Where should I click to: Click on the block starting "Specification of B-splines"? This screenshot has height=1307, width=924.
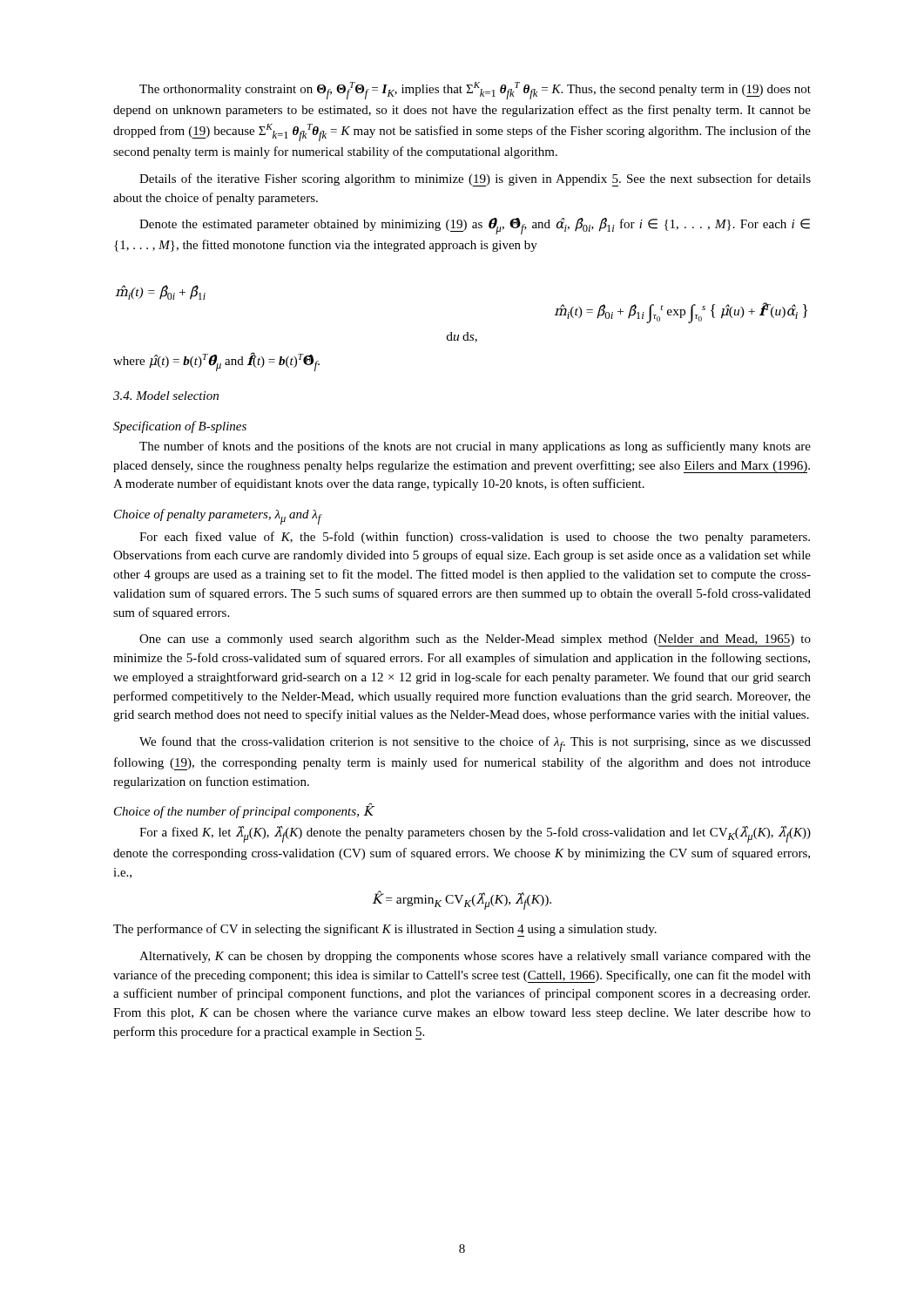pos(180,427)
